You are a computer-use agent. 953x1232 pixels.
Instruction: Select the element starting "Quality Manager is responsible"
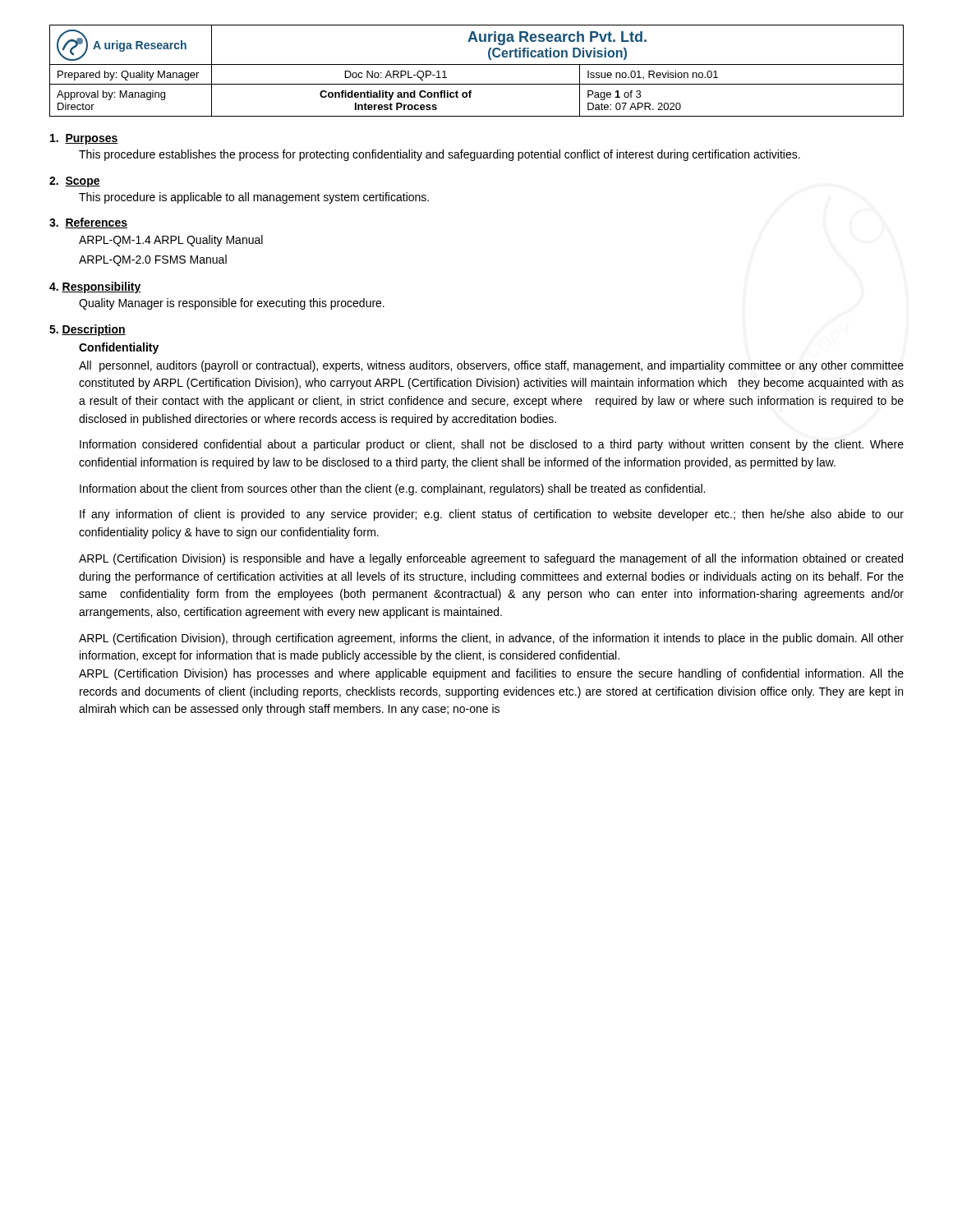click(x=232, y=303)
